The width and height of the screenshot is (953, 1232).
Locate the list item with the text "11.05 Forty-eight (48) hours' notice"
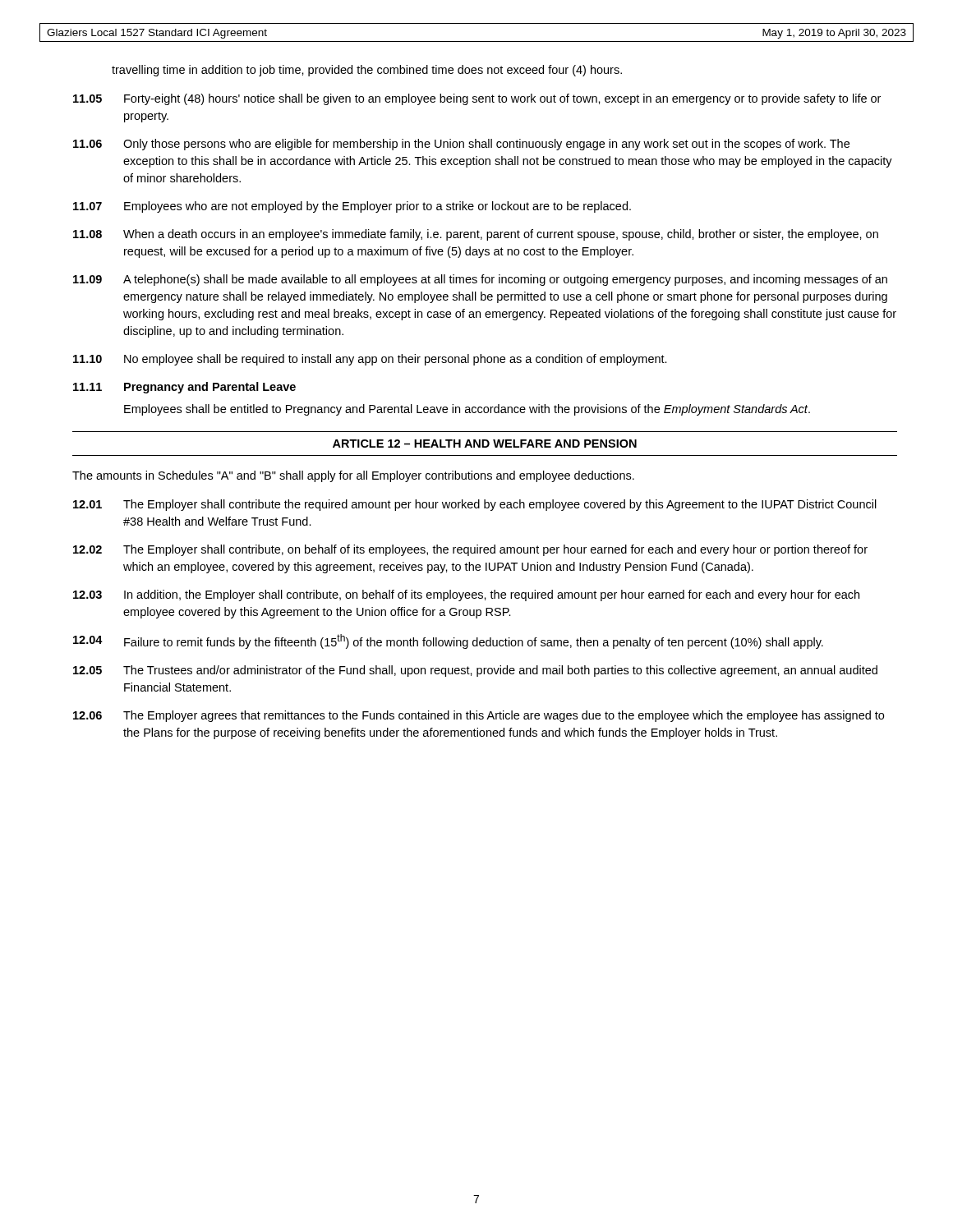pyautogui.click(x=485, y=108)
